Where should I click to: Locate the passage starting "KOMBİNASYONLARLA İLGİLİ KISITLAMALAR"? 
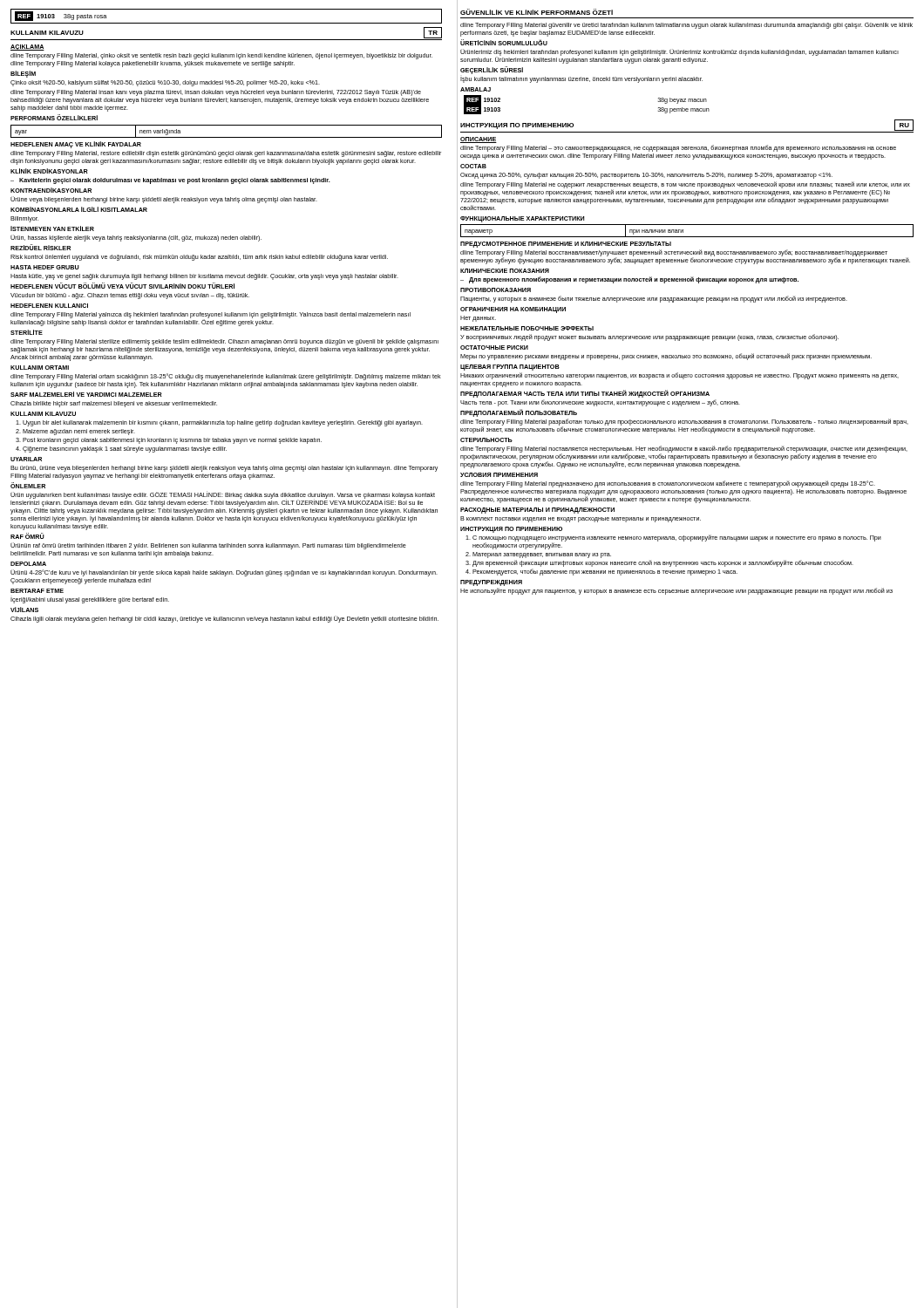[x=79, y=210]
